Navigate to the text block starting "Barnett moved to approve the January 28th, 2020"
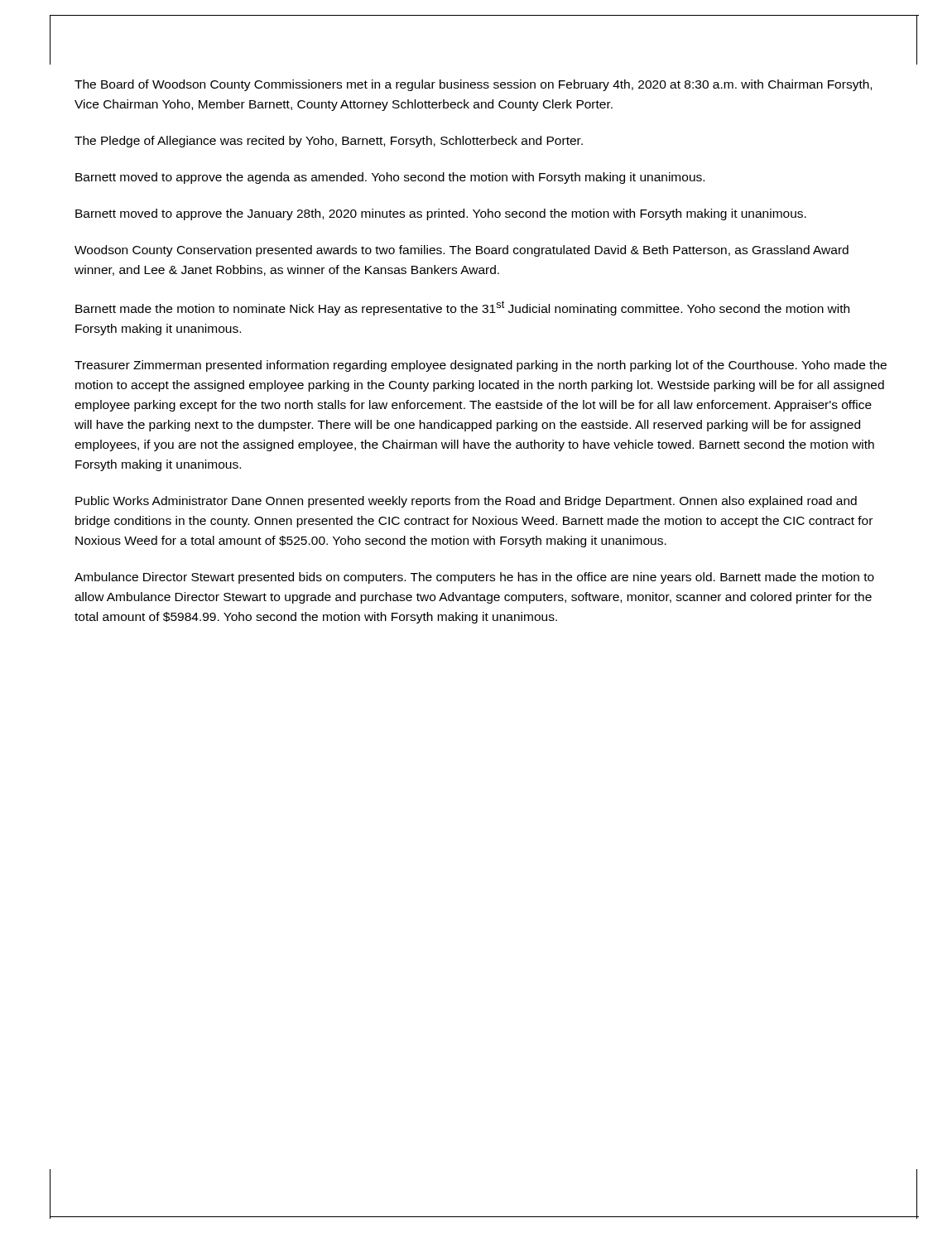Viewport: 952px width, 1242px height. coord(441,213)
